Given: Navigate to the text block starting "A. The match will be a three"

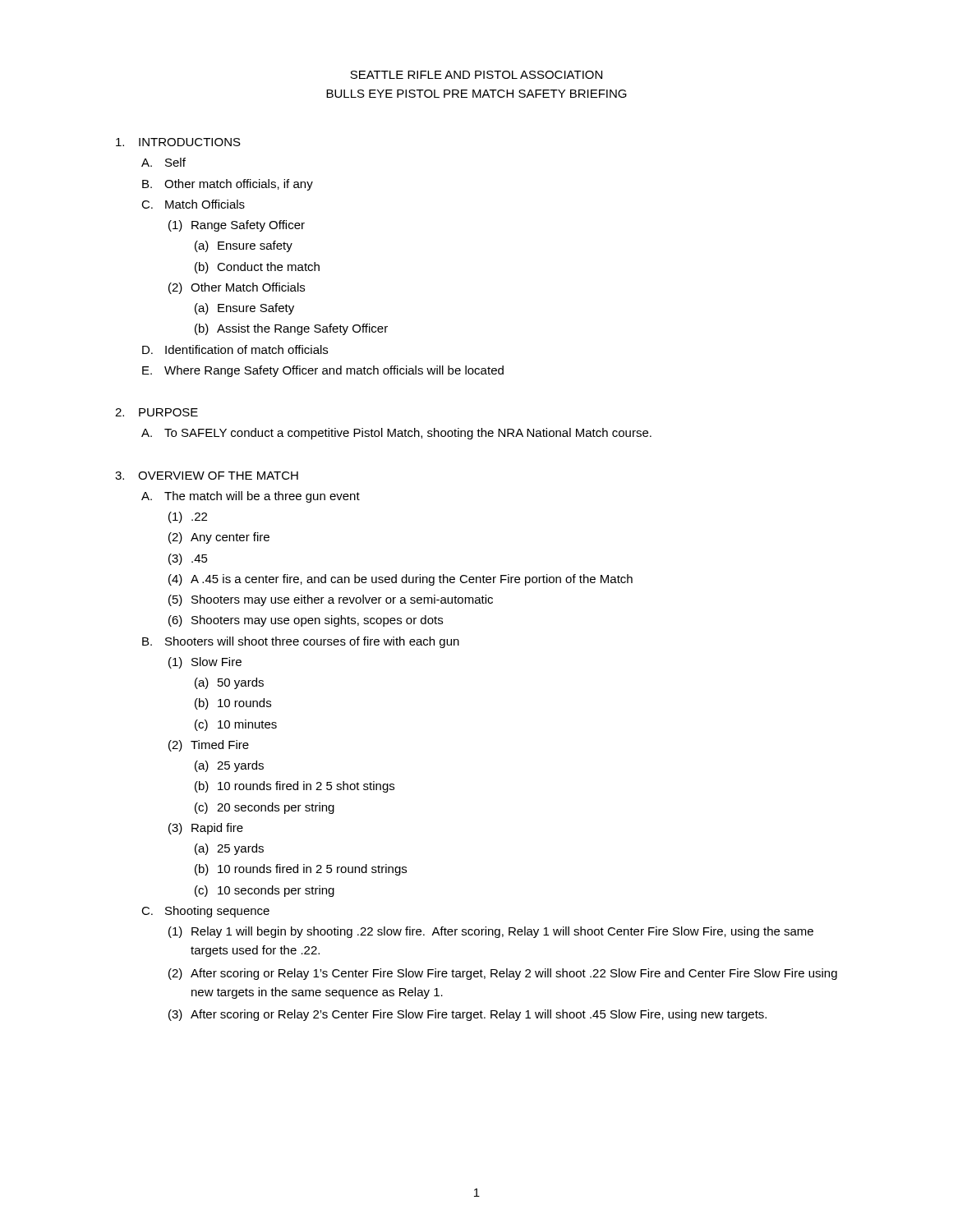Looking at the screenshot, I should pos(250,496).
